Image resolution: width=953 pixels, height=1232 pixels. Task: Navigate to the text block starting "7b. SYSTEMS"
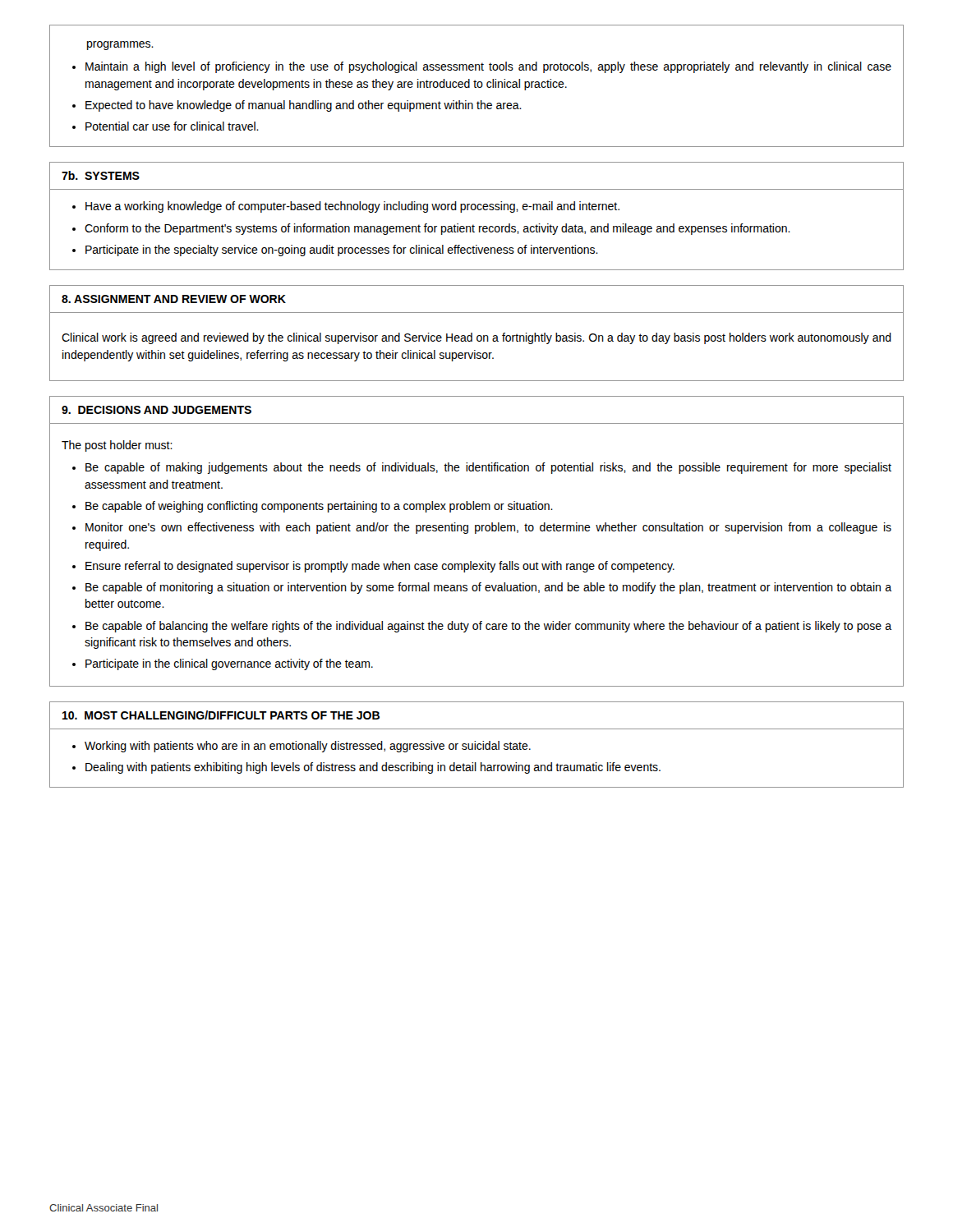(101, 176)
